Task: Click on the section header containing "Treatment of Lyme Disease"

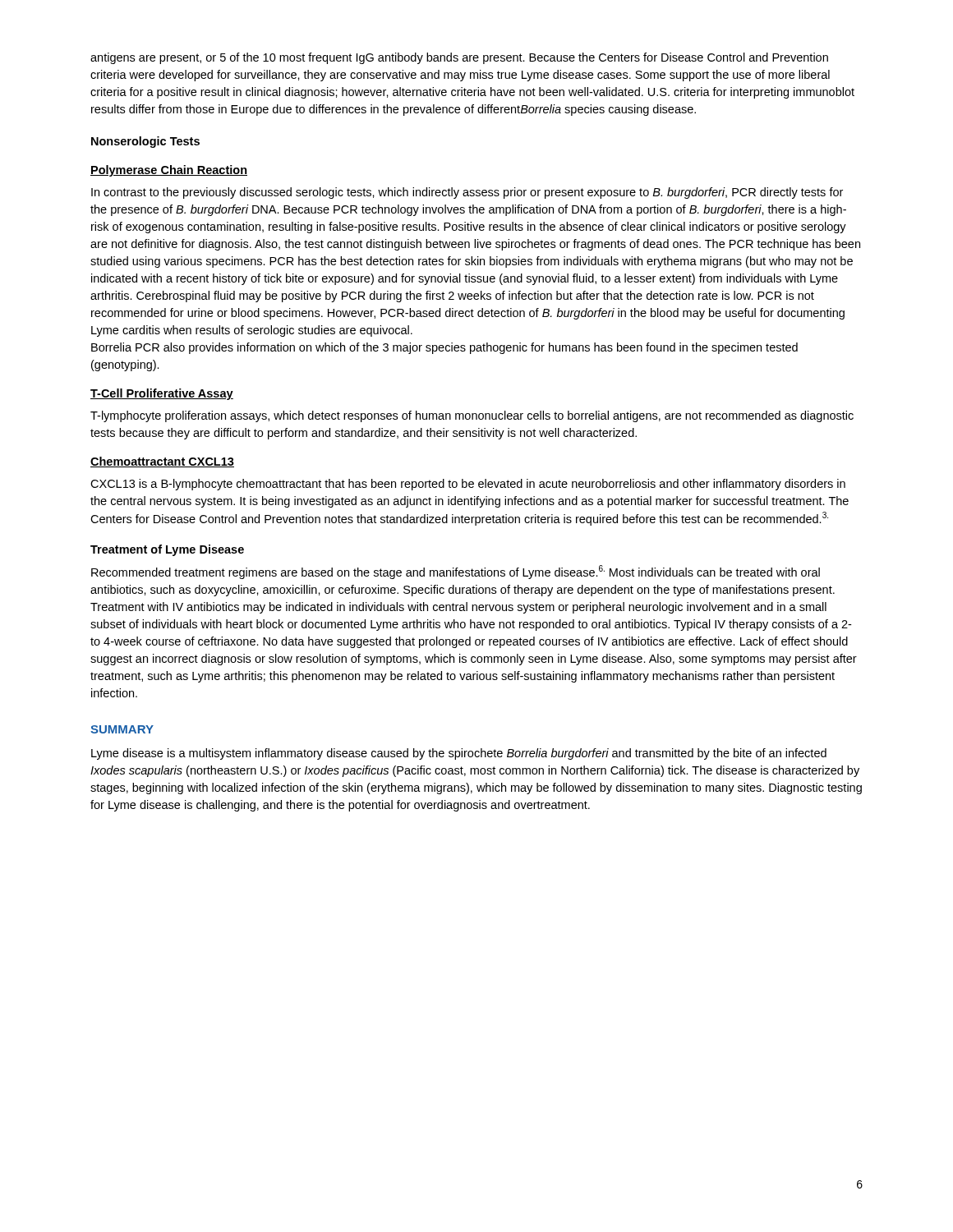Action: [167, 550]
